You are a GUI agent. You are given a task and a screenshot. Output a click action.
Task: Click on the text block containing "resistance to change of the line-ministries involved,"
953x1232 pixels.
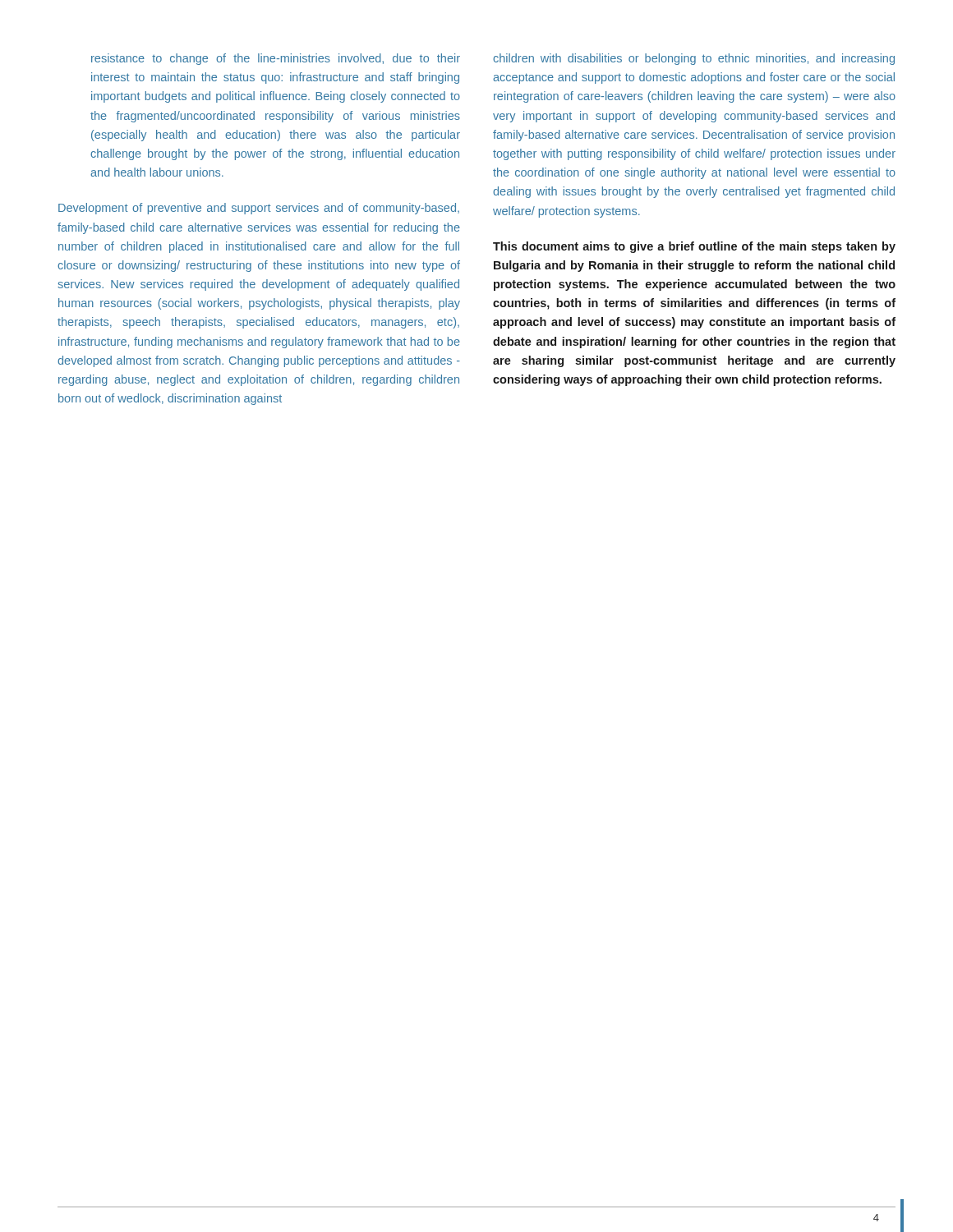[259, 229]
